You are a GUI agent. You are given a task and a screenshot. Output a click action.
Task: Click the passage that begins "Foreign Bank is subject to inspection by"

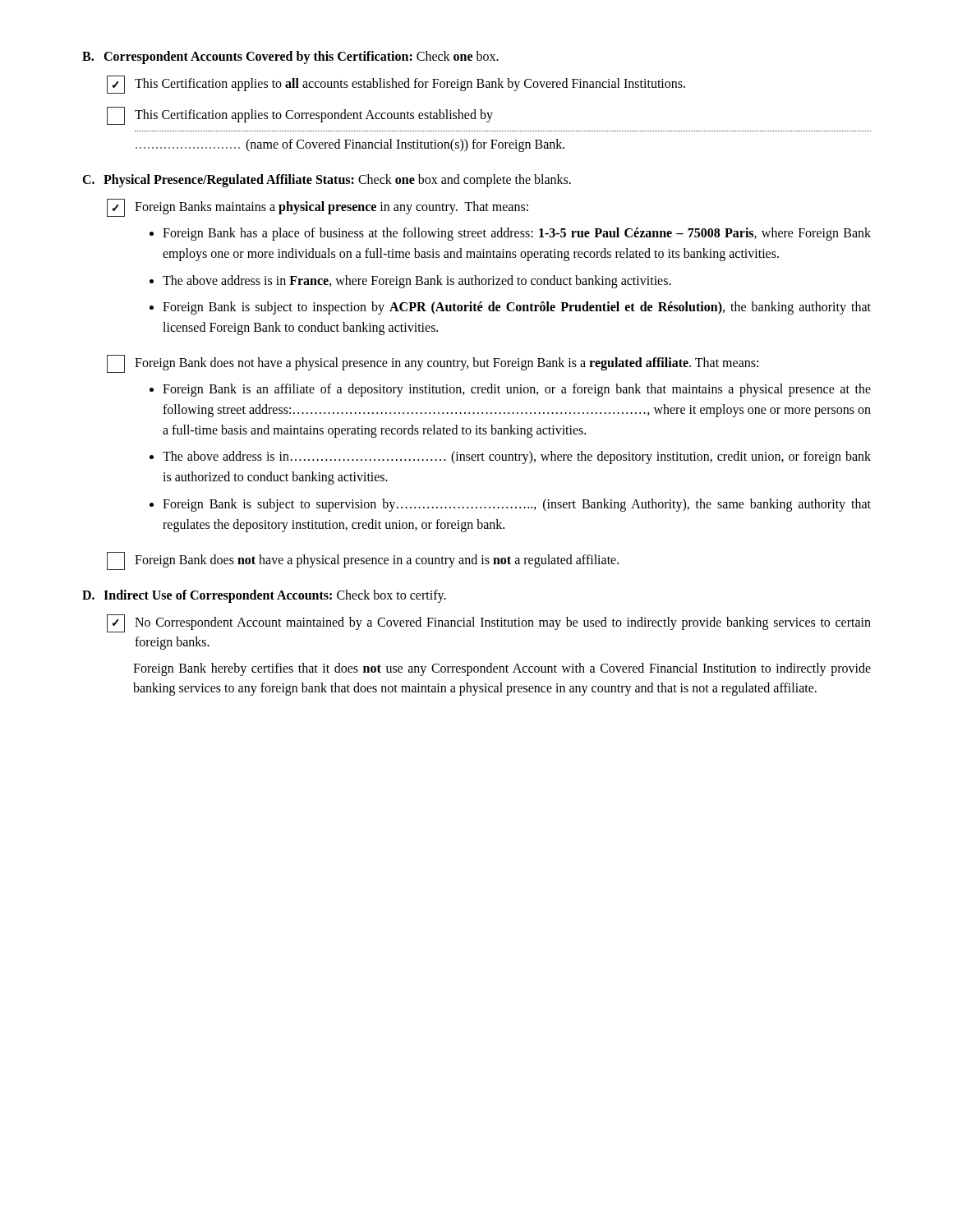point(517,317)
